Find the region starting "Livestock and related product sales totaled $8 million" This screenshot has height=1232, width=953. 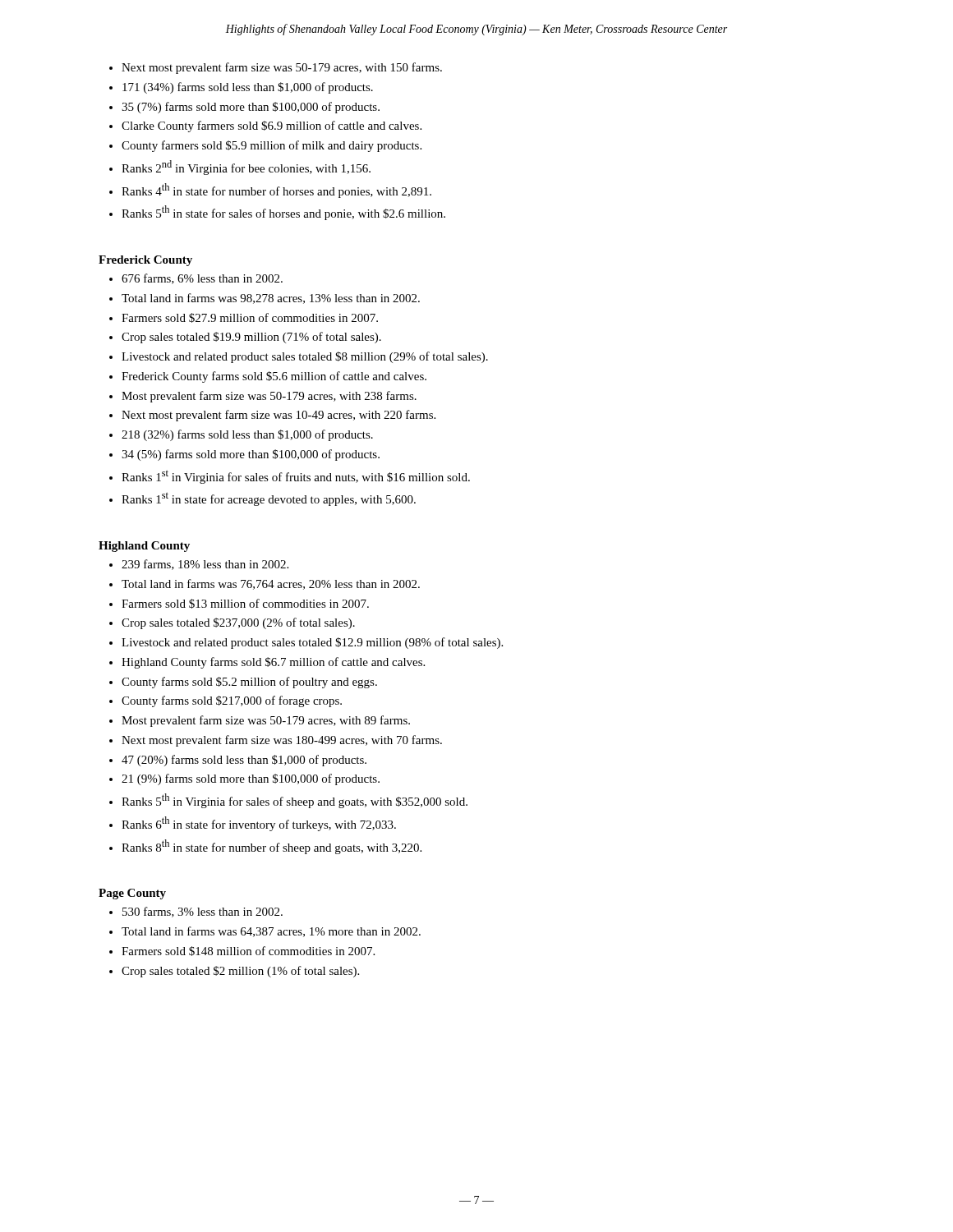pyautogui.click(x=488, y=357)
